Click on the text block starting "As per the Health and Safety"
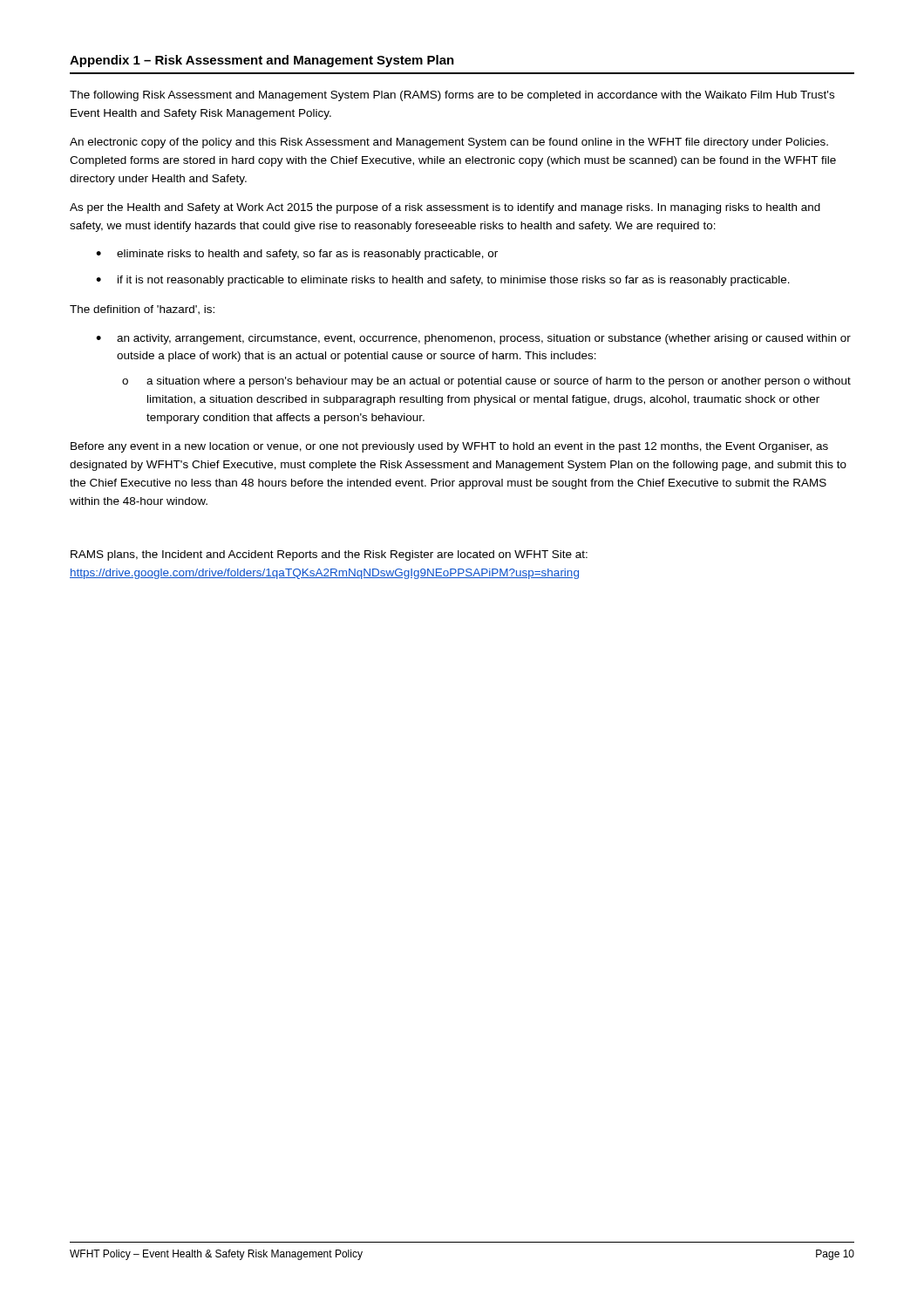The image size is (924, 1308). click(x=445, y=216)
